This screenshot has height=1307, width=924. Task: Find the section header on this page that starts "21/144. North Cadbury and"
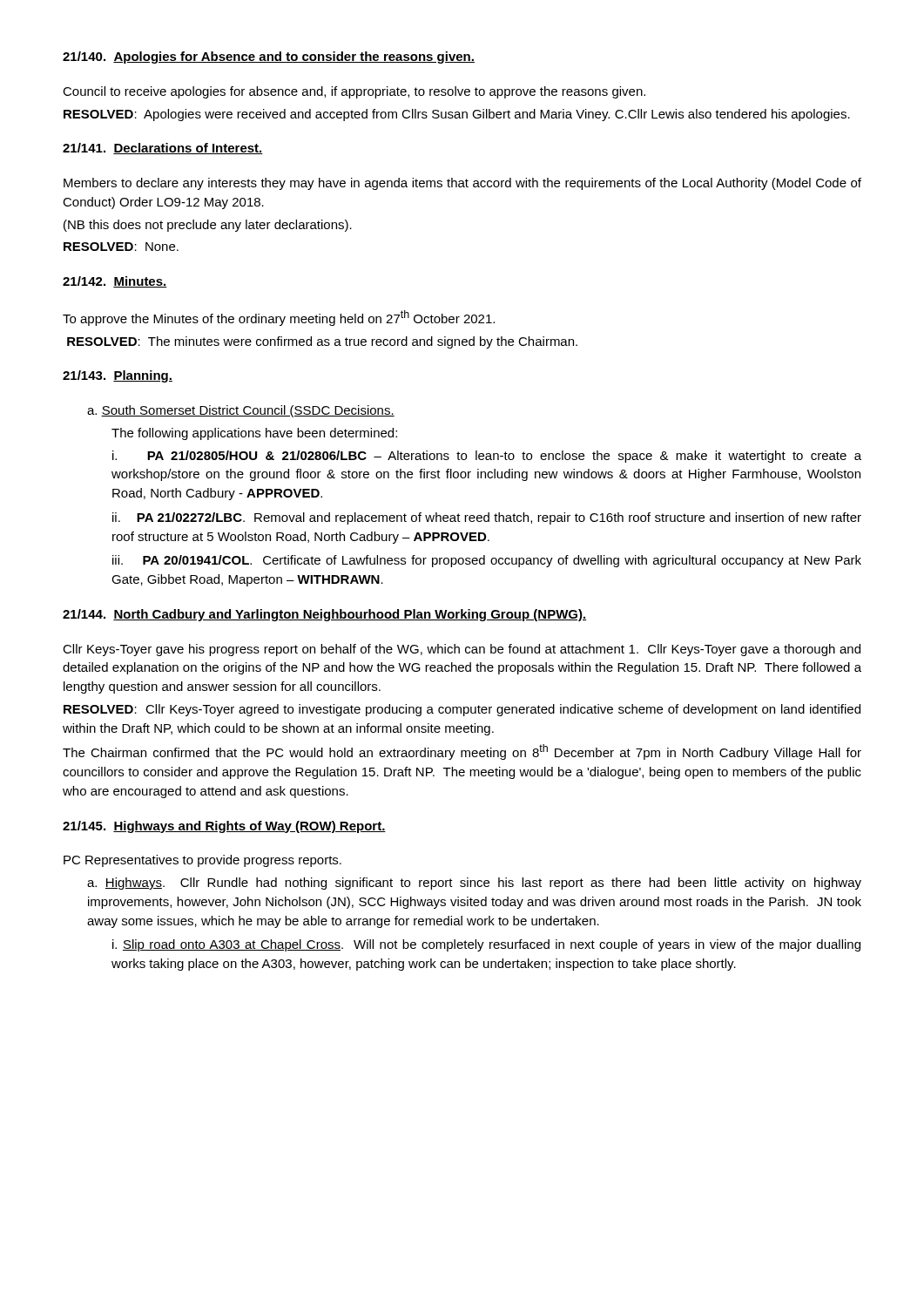point(462,614)
